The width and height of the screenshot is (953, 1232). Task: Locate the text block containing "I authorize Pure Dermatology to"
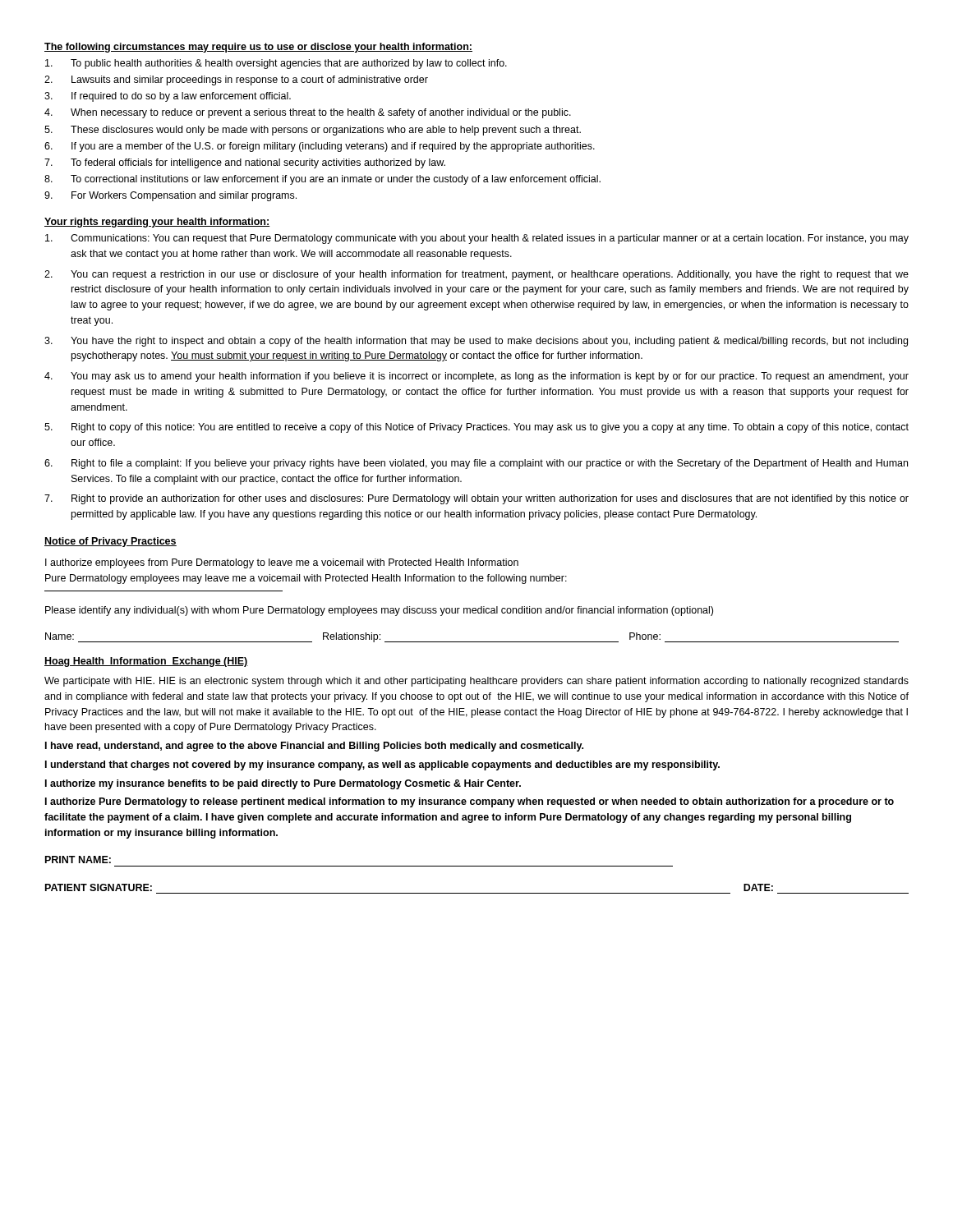[x=469, y=817]
